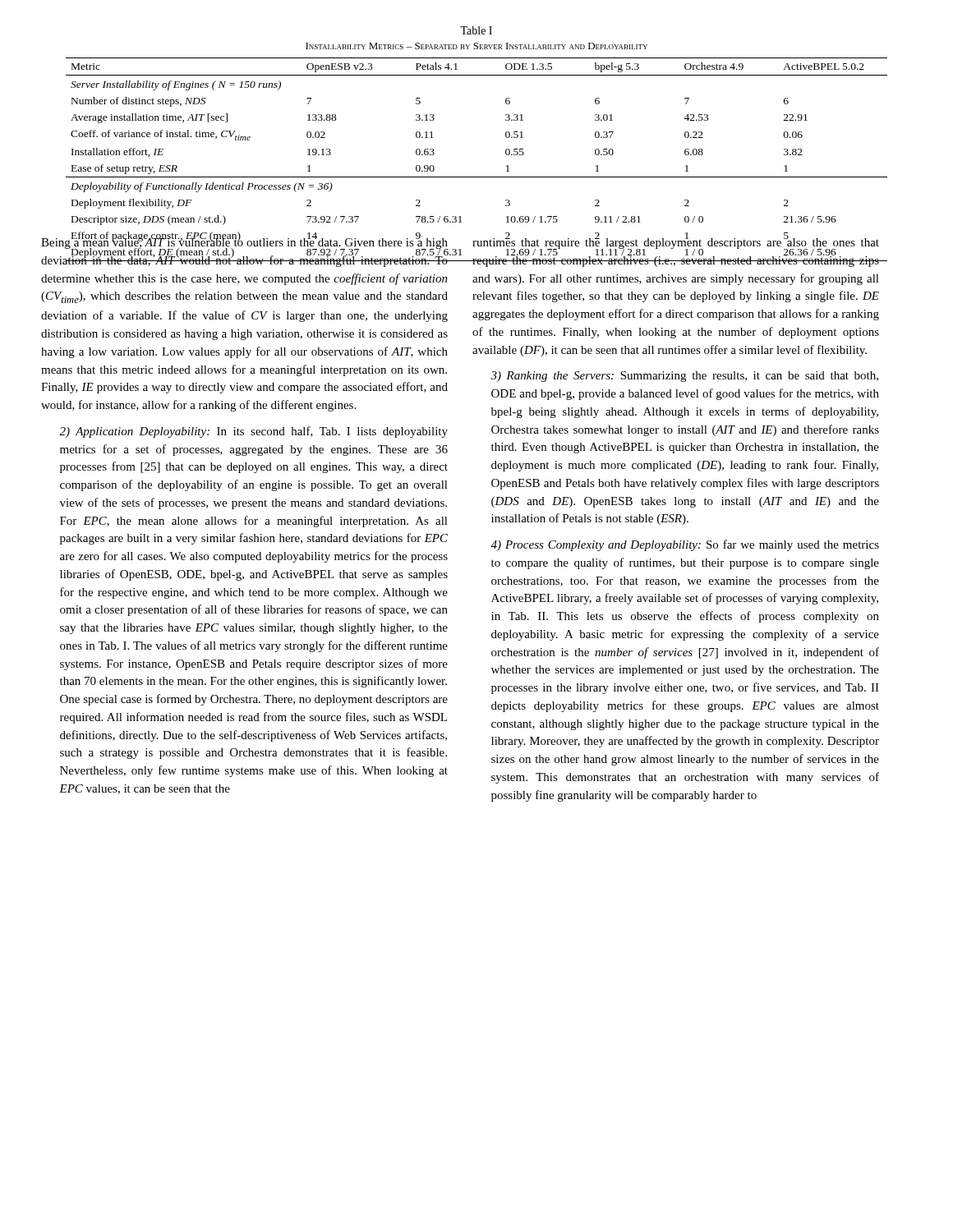Point to the block beginning "2) Application Deployability:"
953x1232 pixels.
(254, 610)
